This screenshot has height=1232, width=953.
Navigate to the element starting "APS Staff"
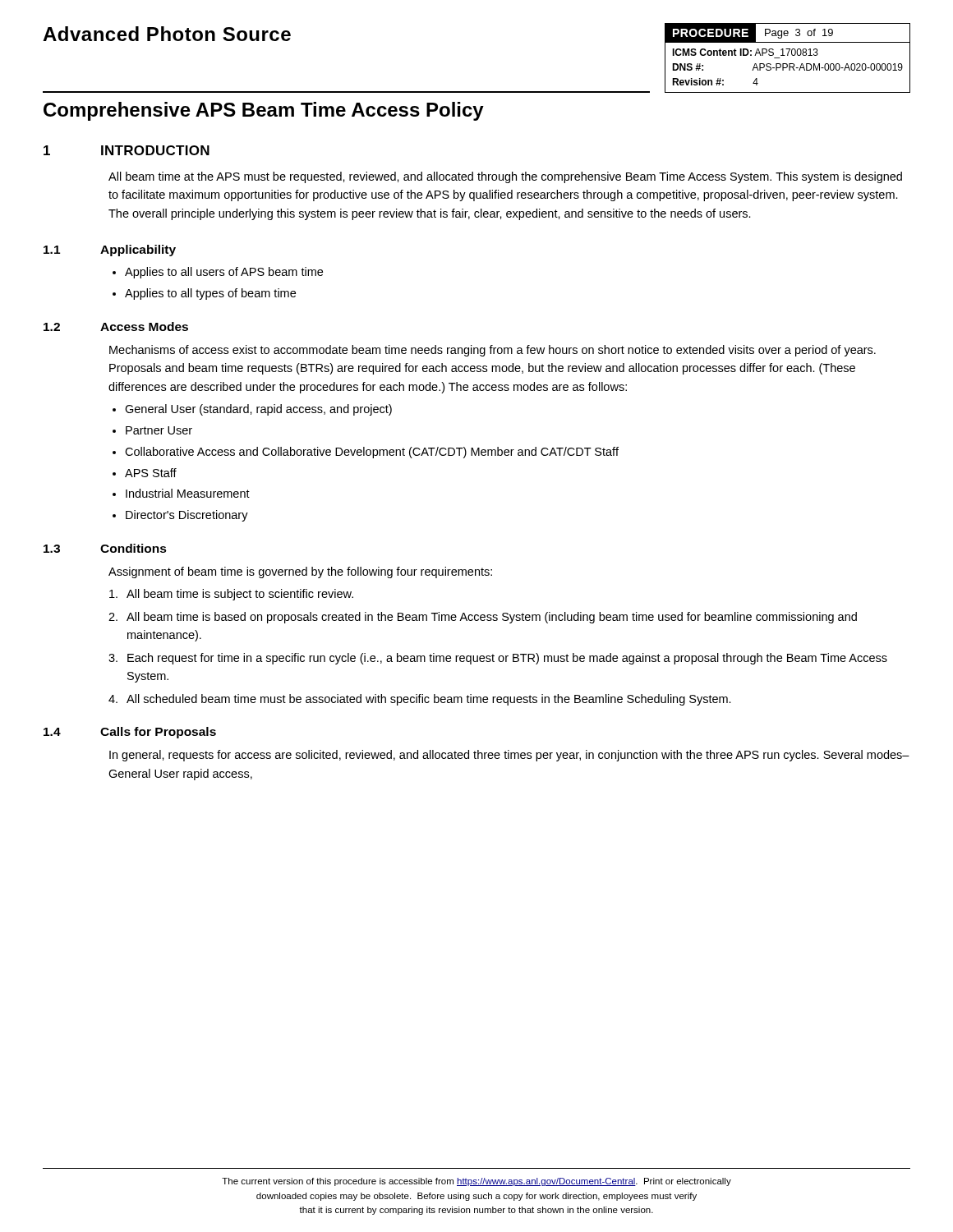click(151, 473)
